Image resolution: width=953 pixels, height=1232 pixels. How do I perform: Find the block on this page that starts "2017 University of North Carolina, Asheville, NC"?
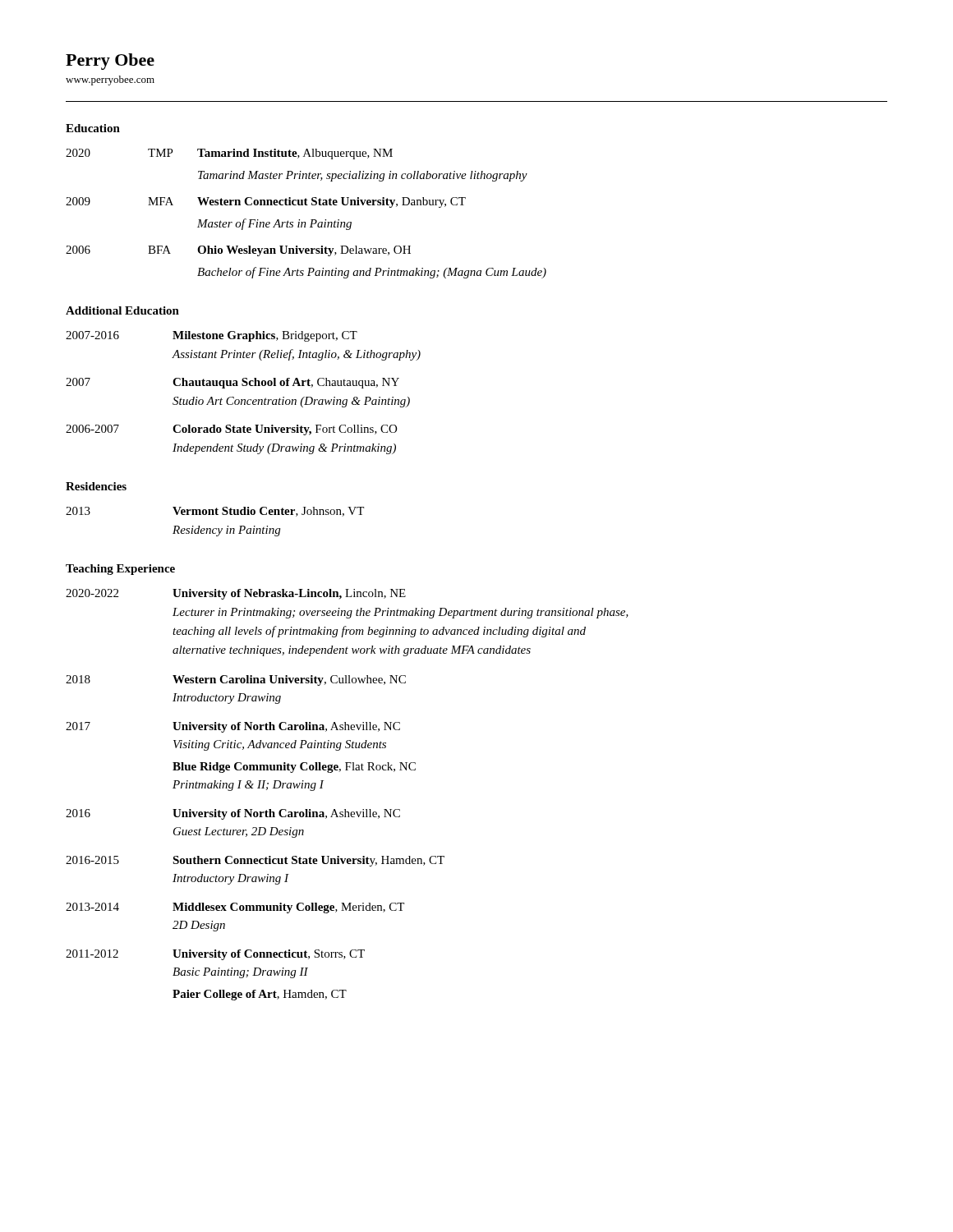tap(233, 727)
